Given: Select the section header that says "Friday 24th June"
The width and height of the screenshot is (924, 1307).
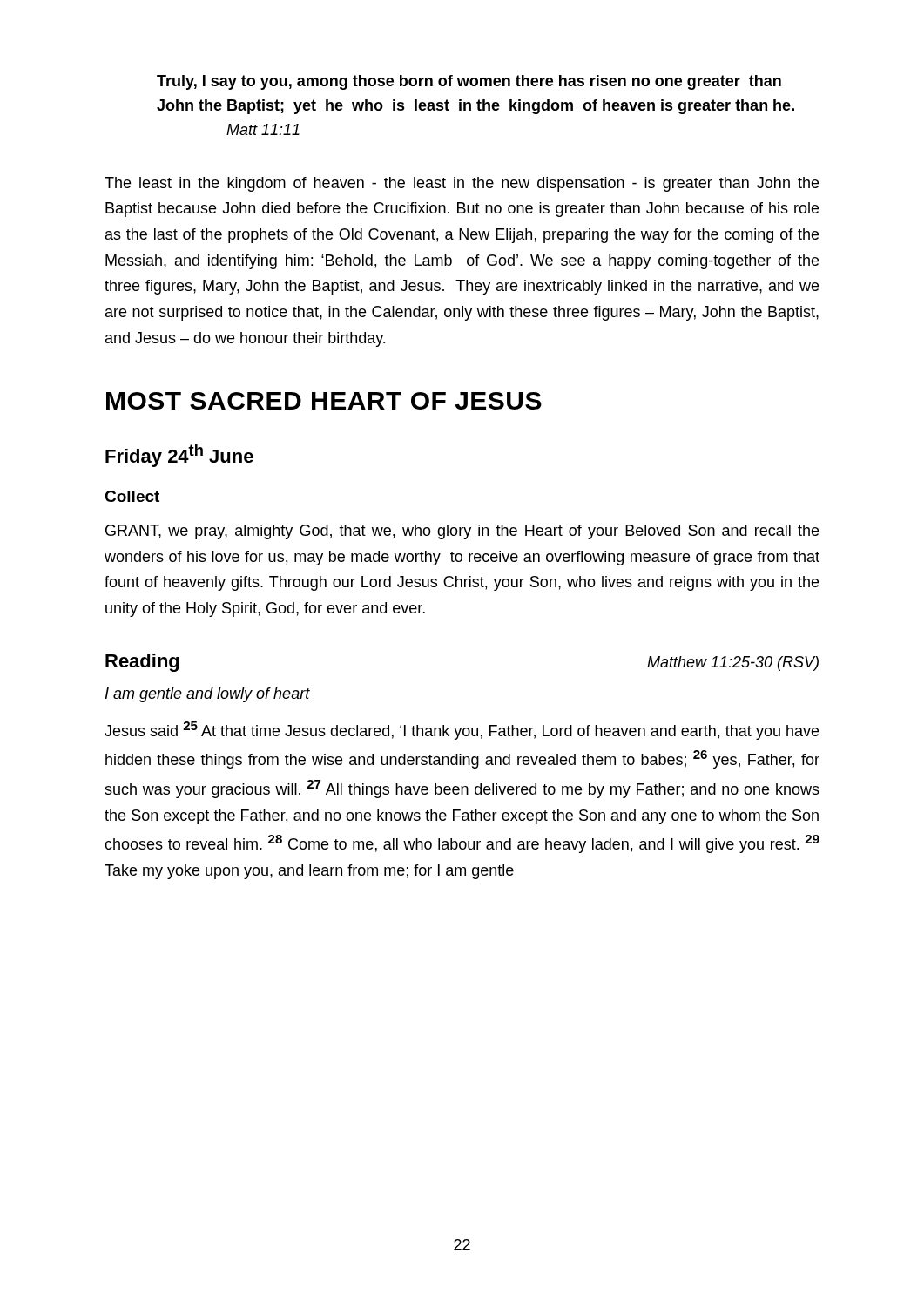Looking at the screenshot, I should (179, 454).
